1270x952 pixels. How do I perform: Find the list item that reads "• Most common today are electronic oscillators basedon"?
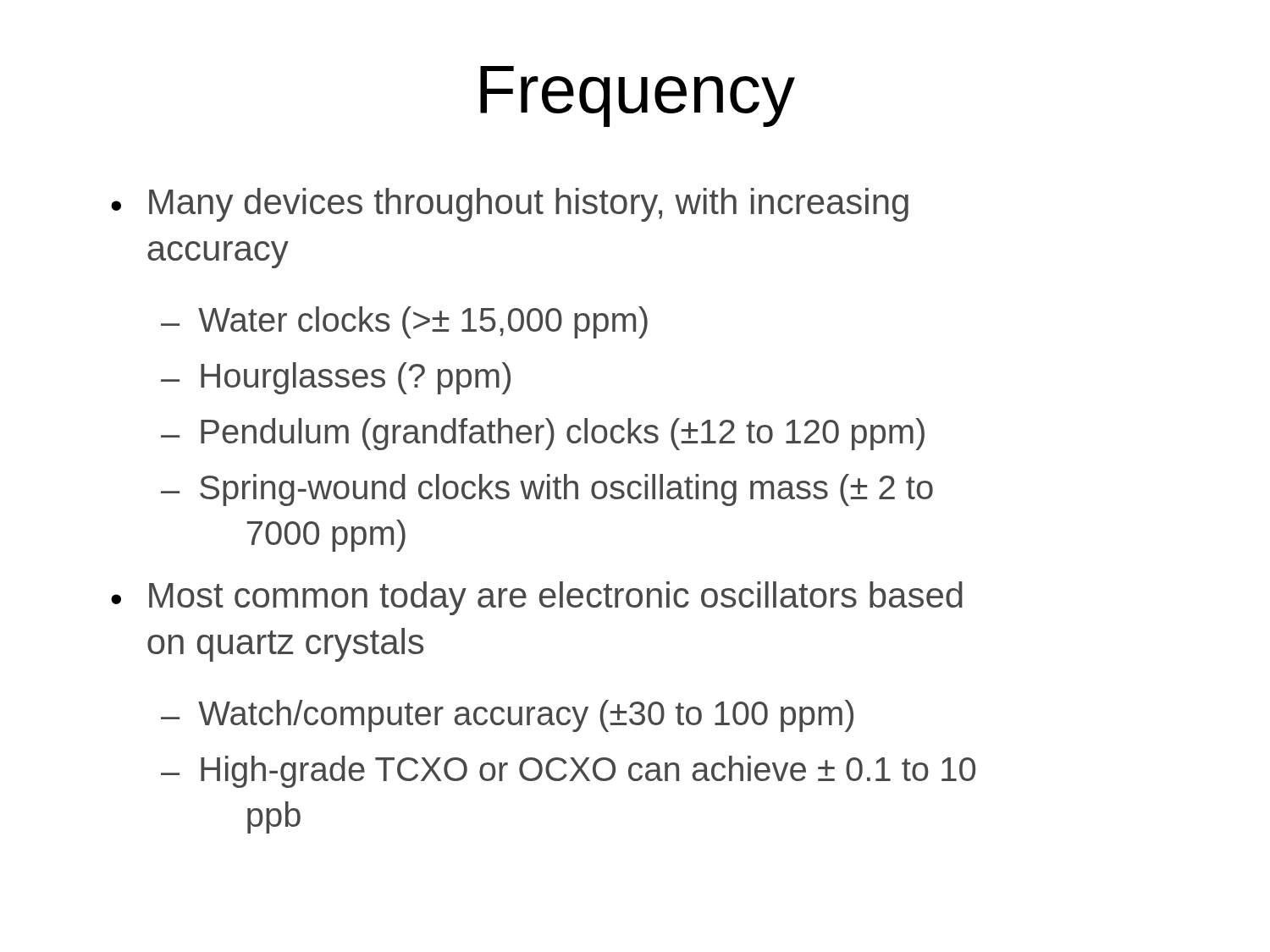(x=537, y=619)
